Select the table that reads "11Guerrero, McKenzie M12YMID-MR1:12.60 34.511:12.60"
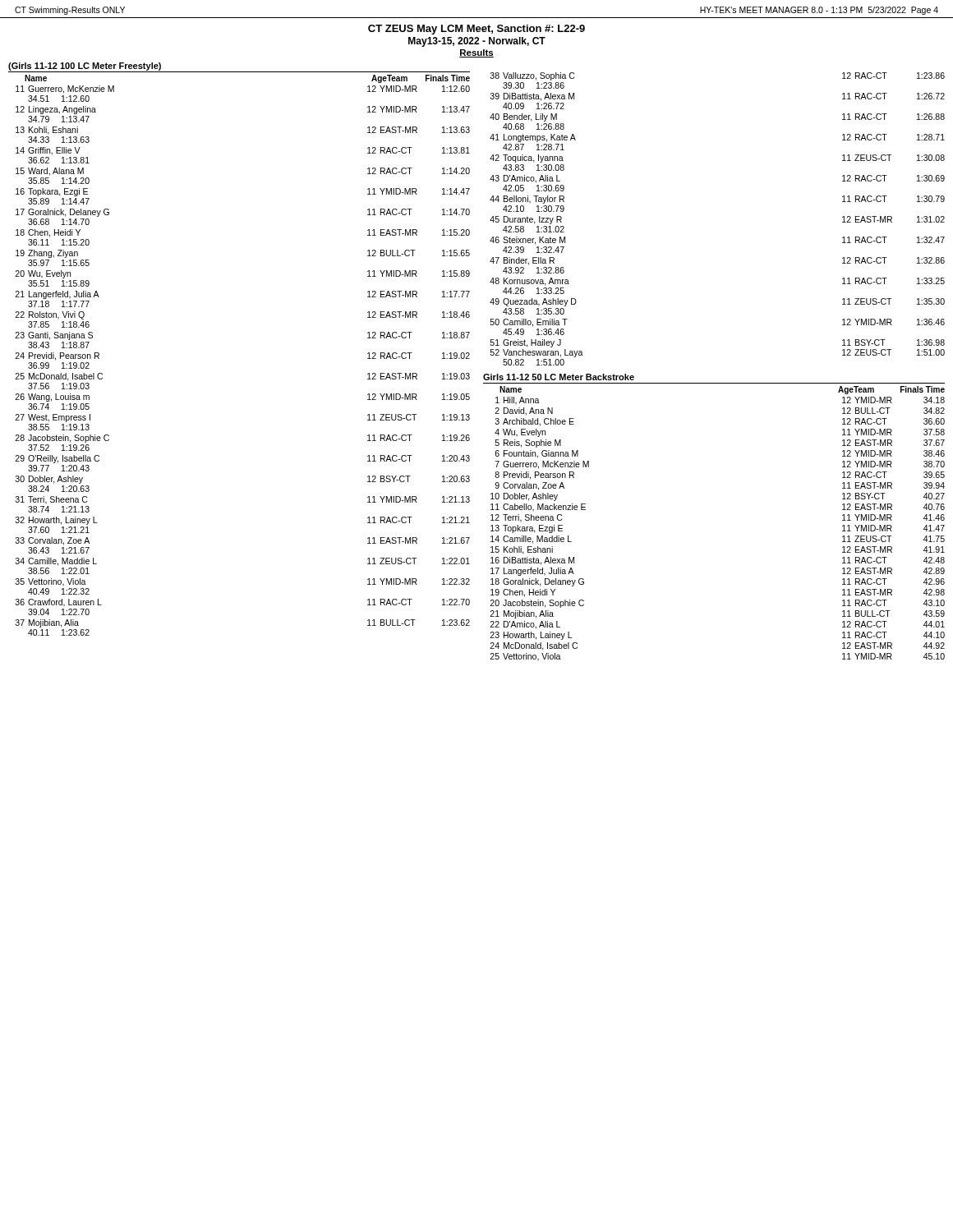Viewport: 953px width, 1232px height. [x=239, y=361]
